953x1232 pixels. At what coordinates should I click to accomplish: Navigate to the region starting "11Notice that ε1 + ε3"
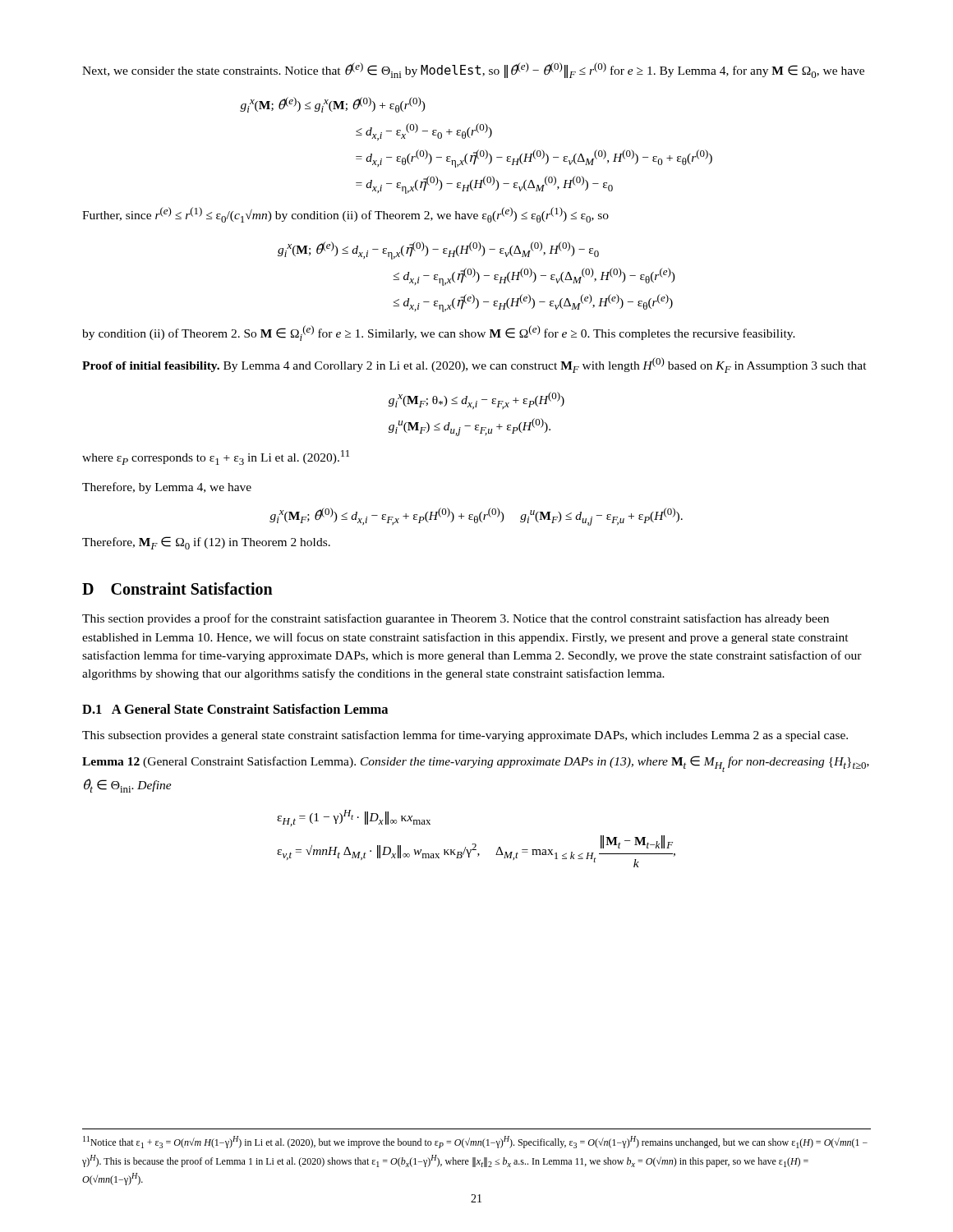(475, 1160)
